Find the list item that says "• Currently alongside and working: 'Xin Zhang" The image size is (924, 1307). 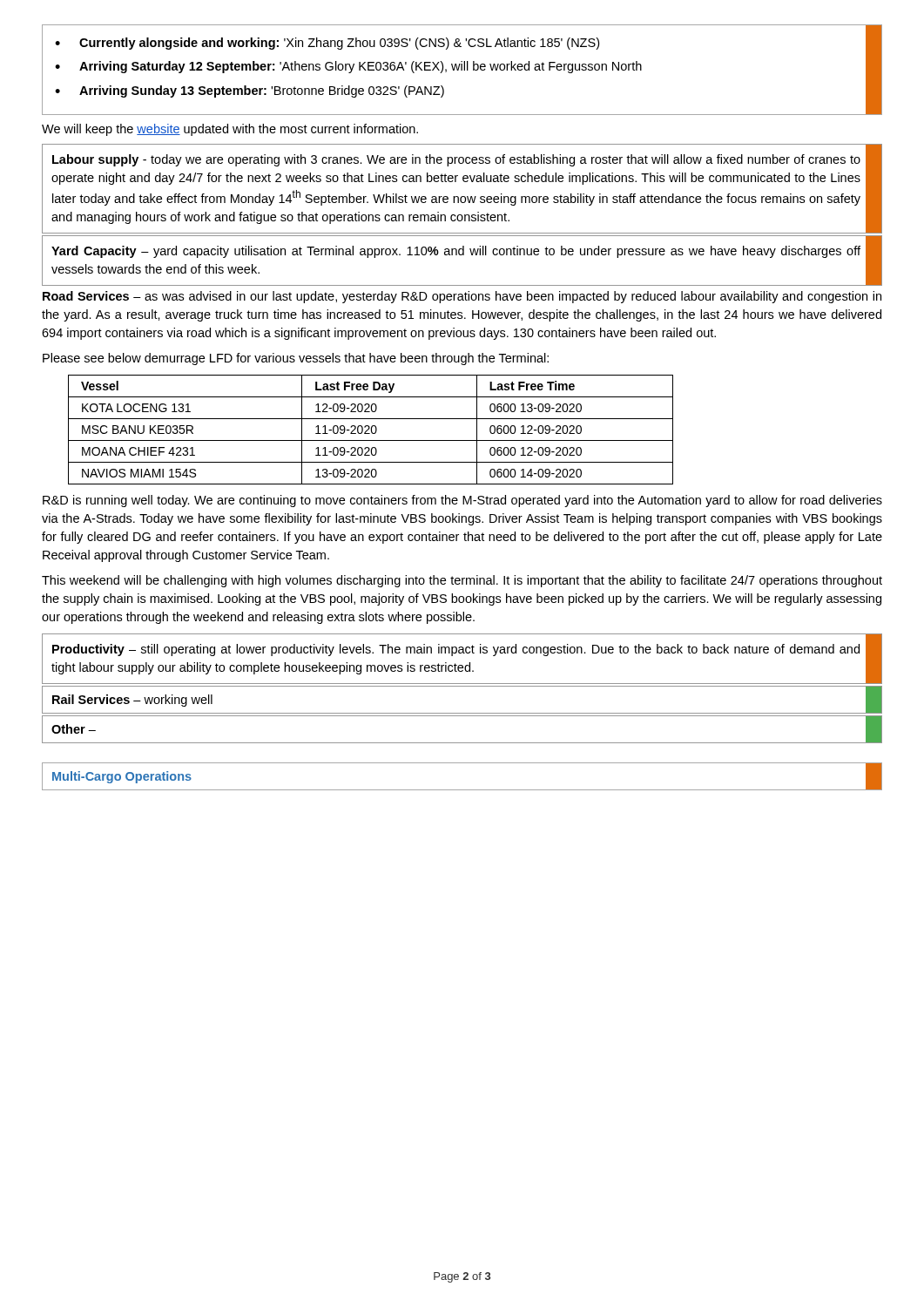coord(462,44)
